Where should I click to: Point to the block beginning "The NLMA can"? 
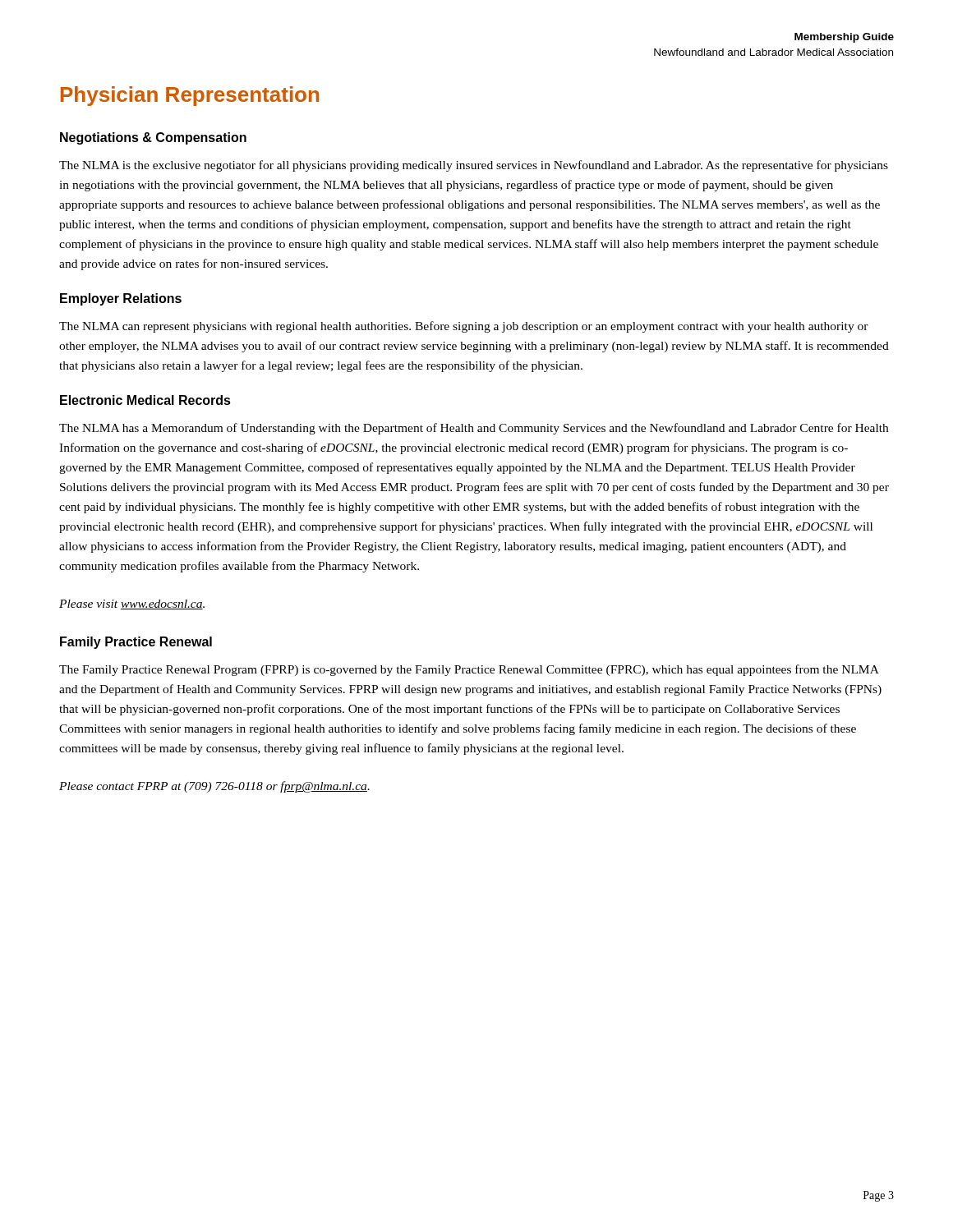coord(476,346)
